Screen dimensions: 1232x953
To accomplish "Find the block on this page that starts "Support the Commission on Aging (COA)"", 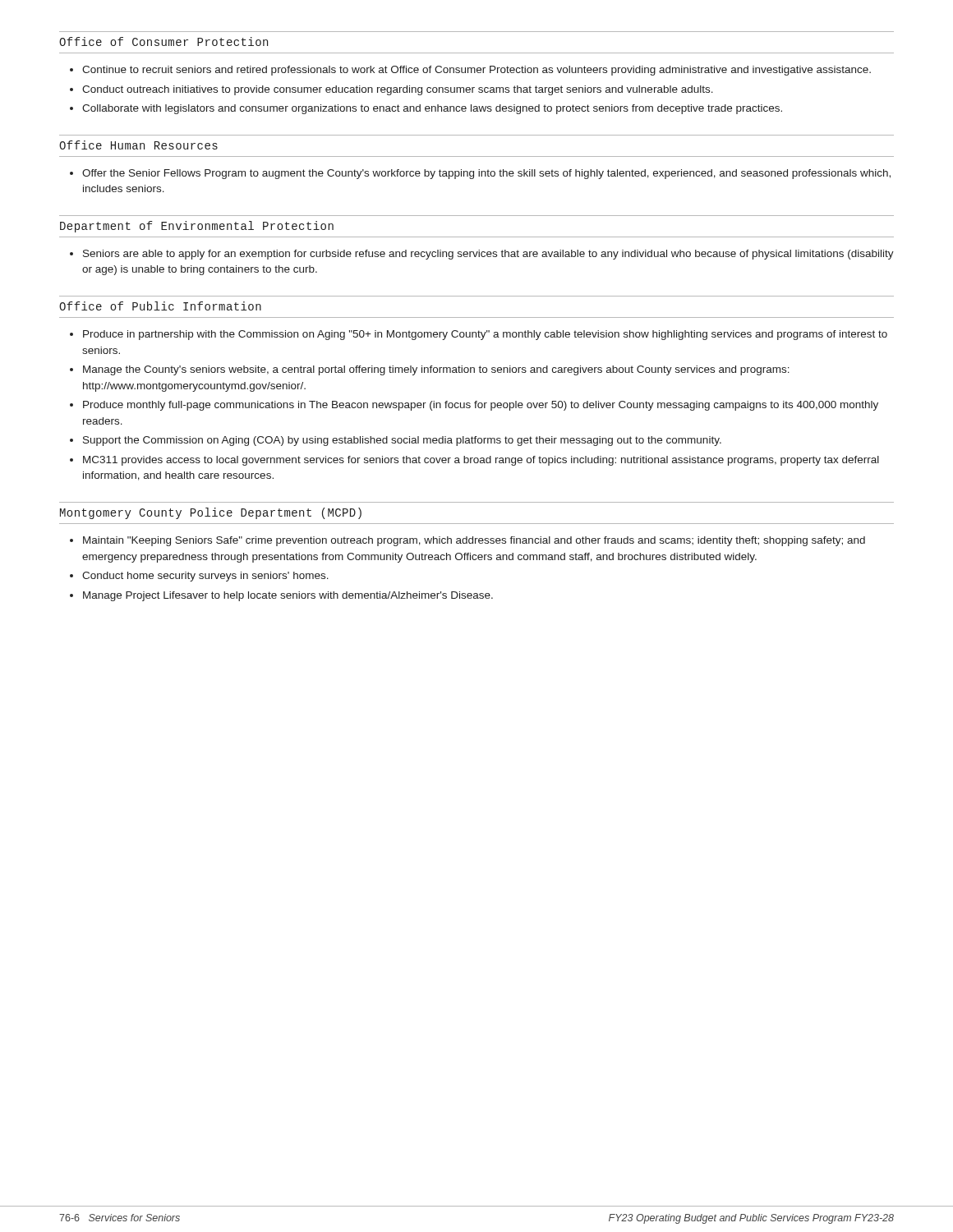I will point(476,440).
